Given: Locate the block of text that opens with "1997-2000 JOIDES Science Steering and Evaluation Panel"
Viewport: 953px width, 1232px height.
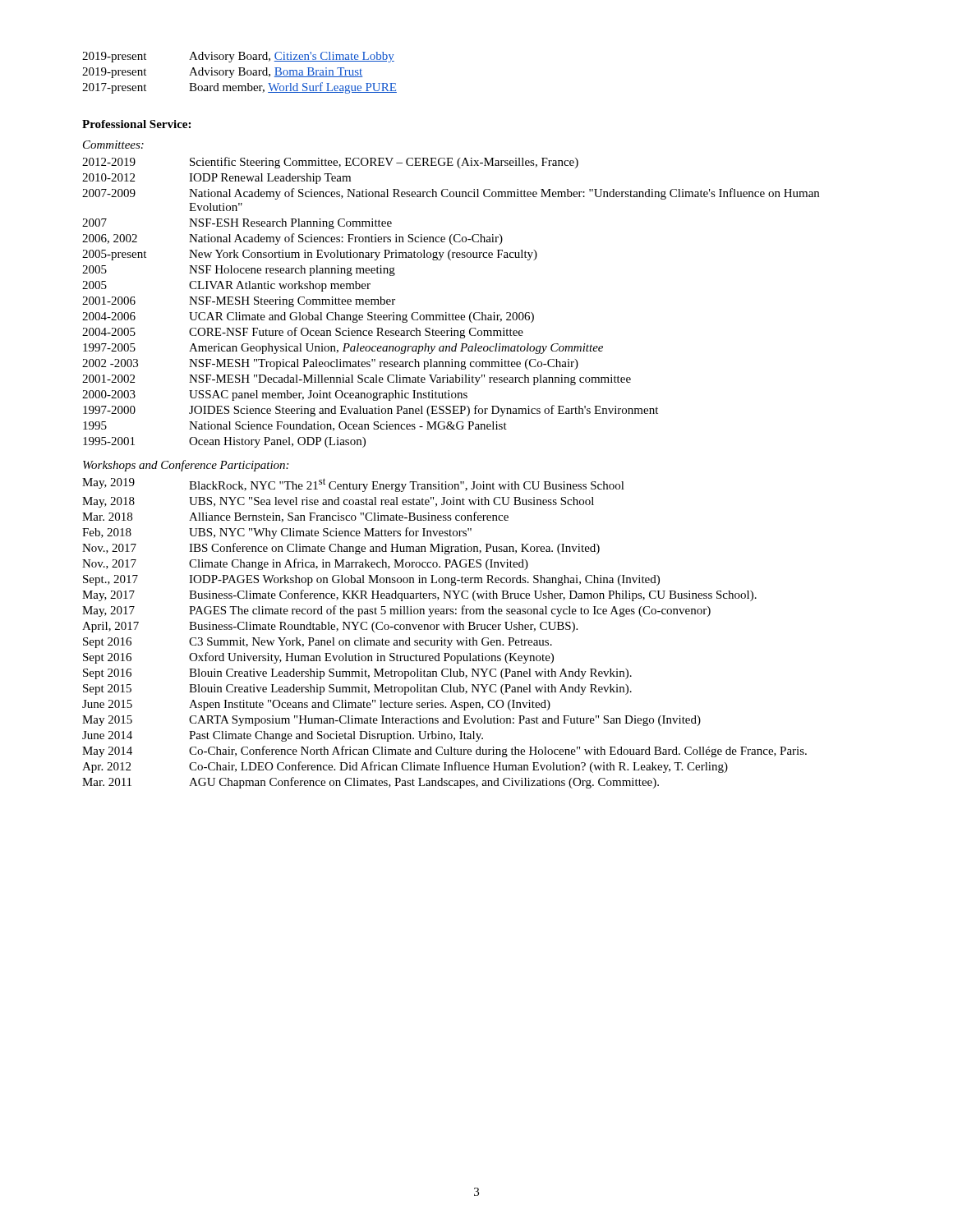Looking at the screenshot, I should (476, 410).
